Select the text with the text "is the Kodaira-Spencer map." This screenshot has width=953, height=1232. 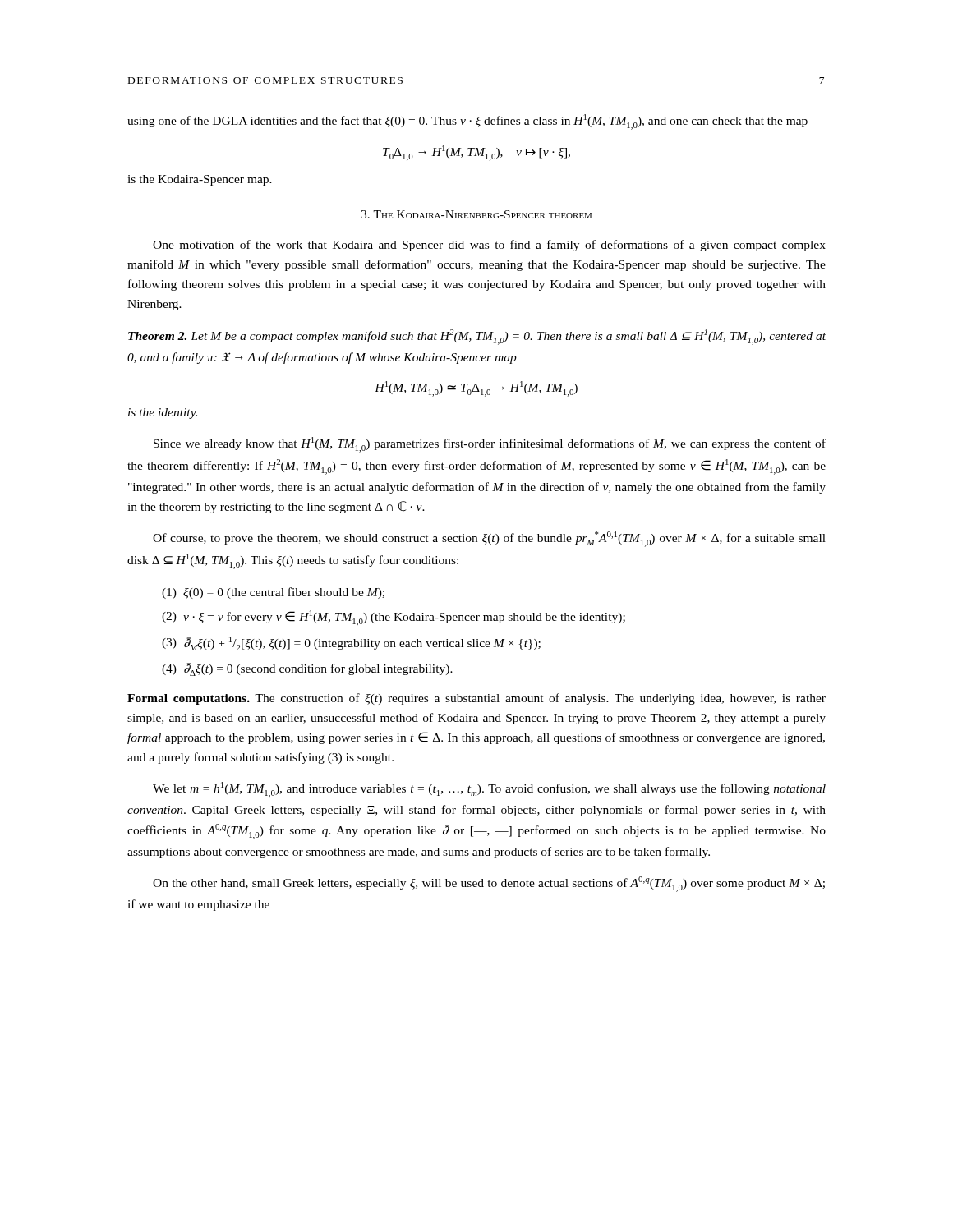tap(200, 180)
